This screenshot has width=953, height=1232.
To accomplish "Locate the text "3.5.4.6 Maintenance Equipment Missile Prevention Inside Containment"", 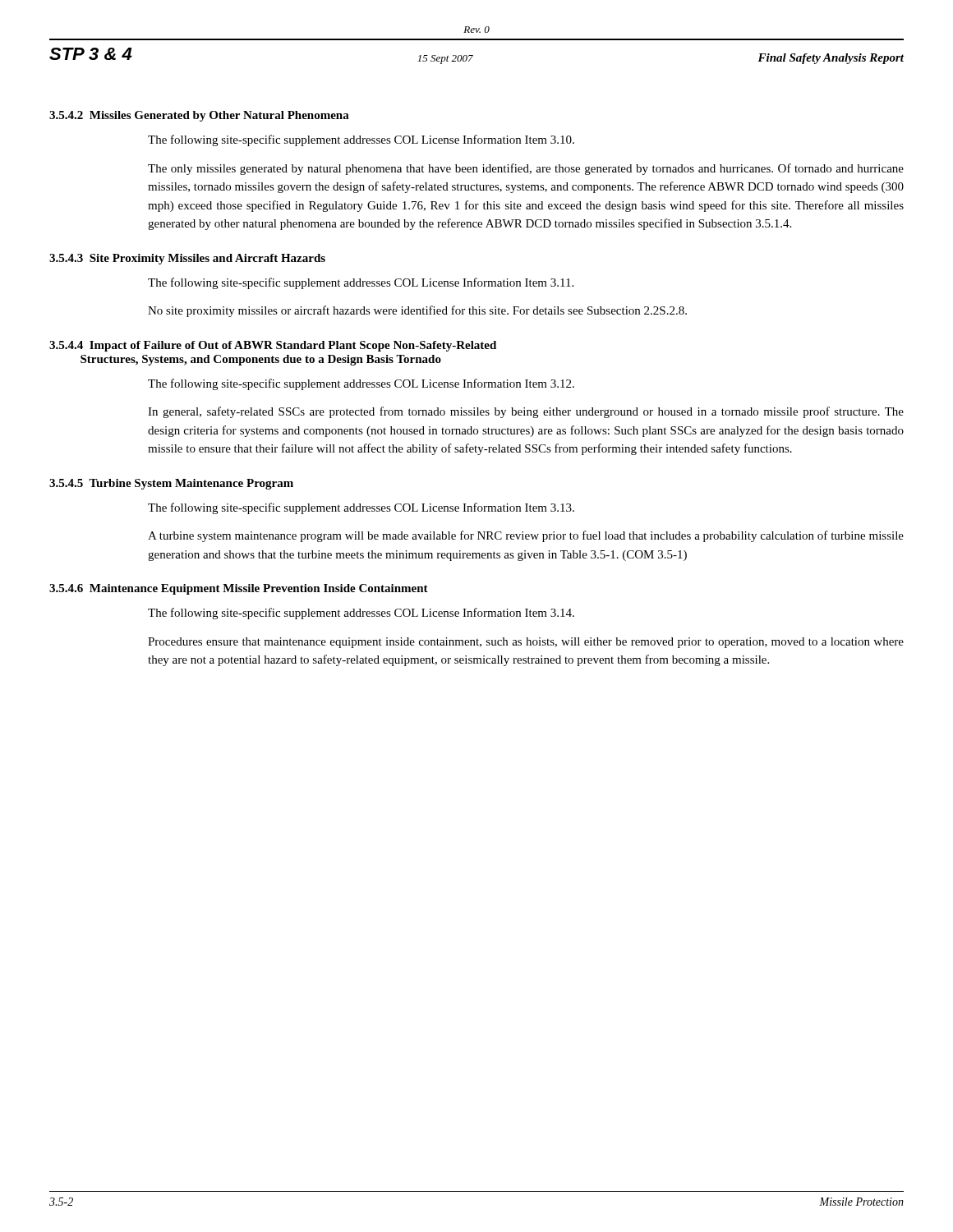I will tap(238, 588).
